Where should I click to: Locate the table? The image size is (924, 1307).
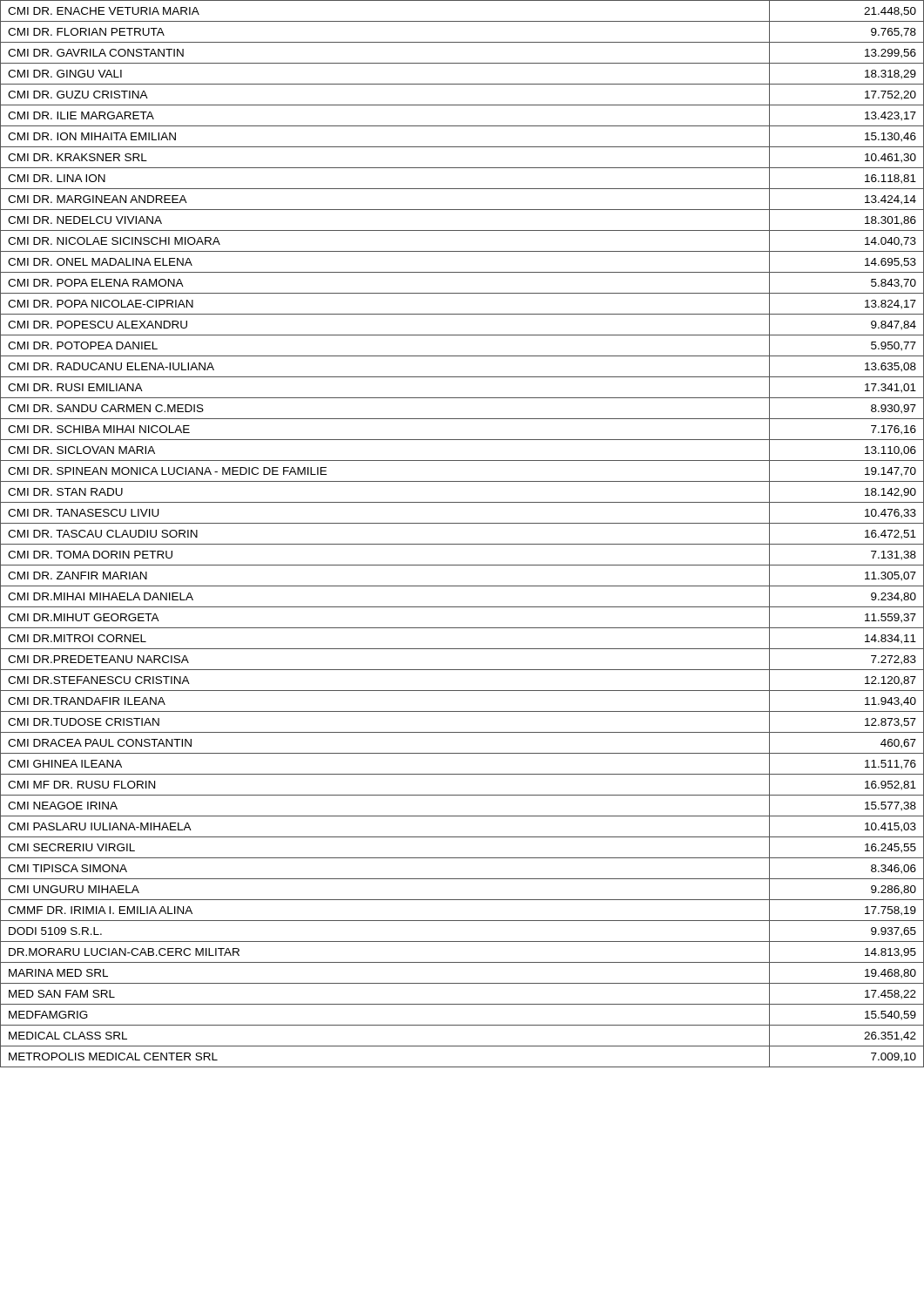[462, 534]
